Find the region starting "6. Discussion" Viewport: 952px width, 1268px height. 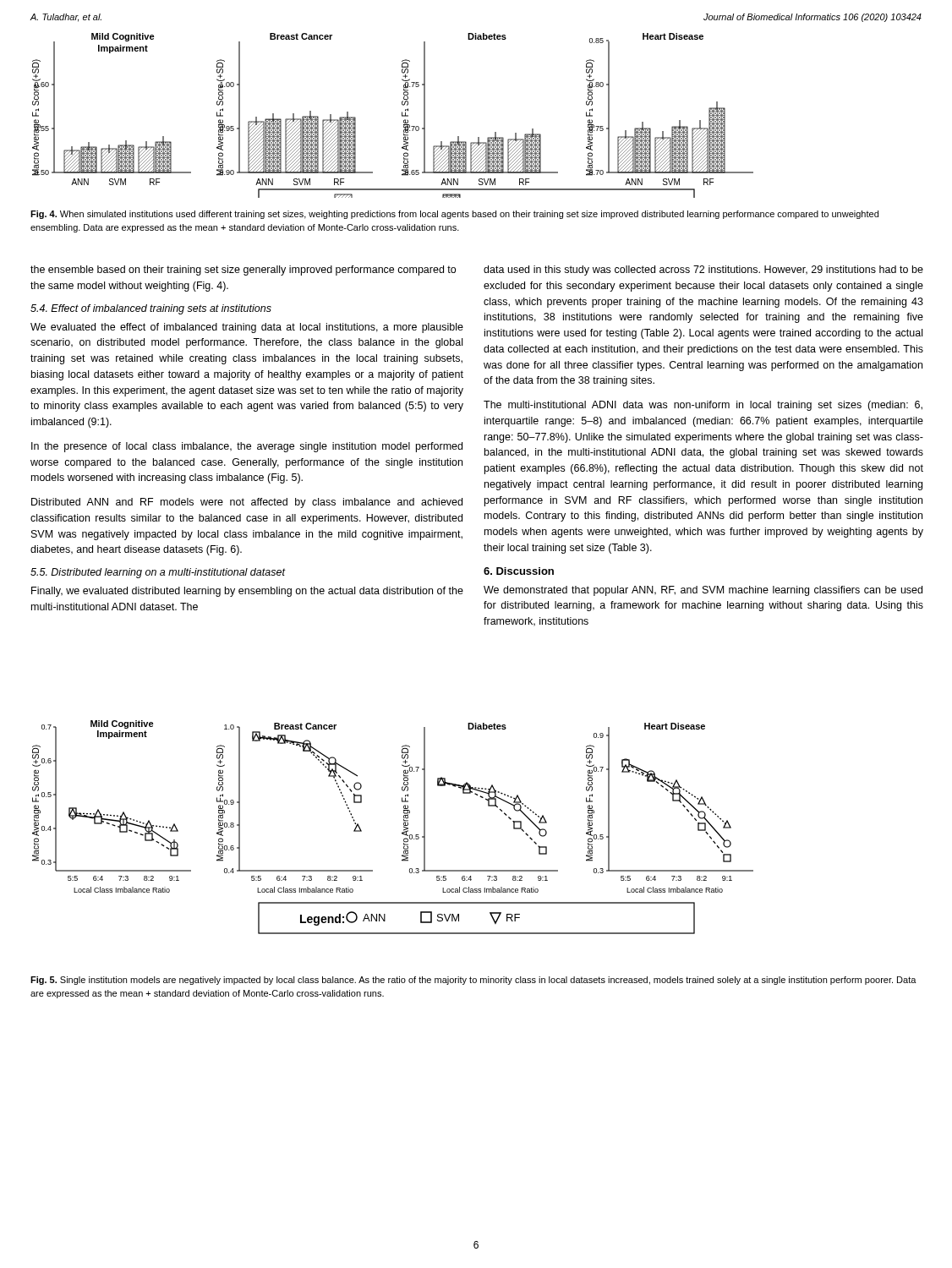[x=519, y=571]
